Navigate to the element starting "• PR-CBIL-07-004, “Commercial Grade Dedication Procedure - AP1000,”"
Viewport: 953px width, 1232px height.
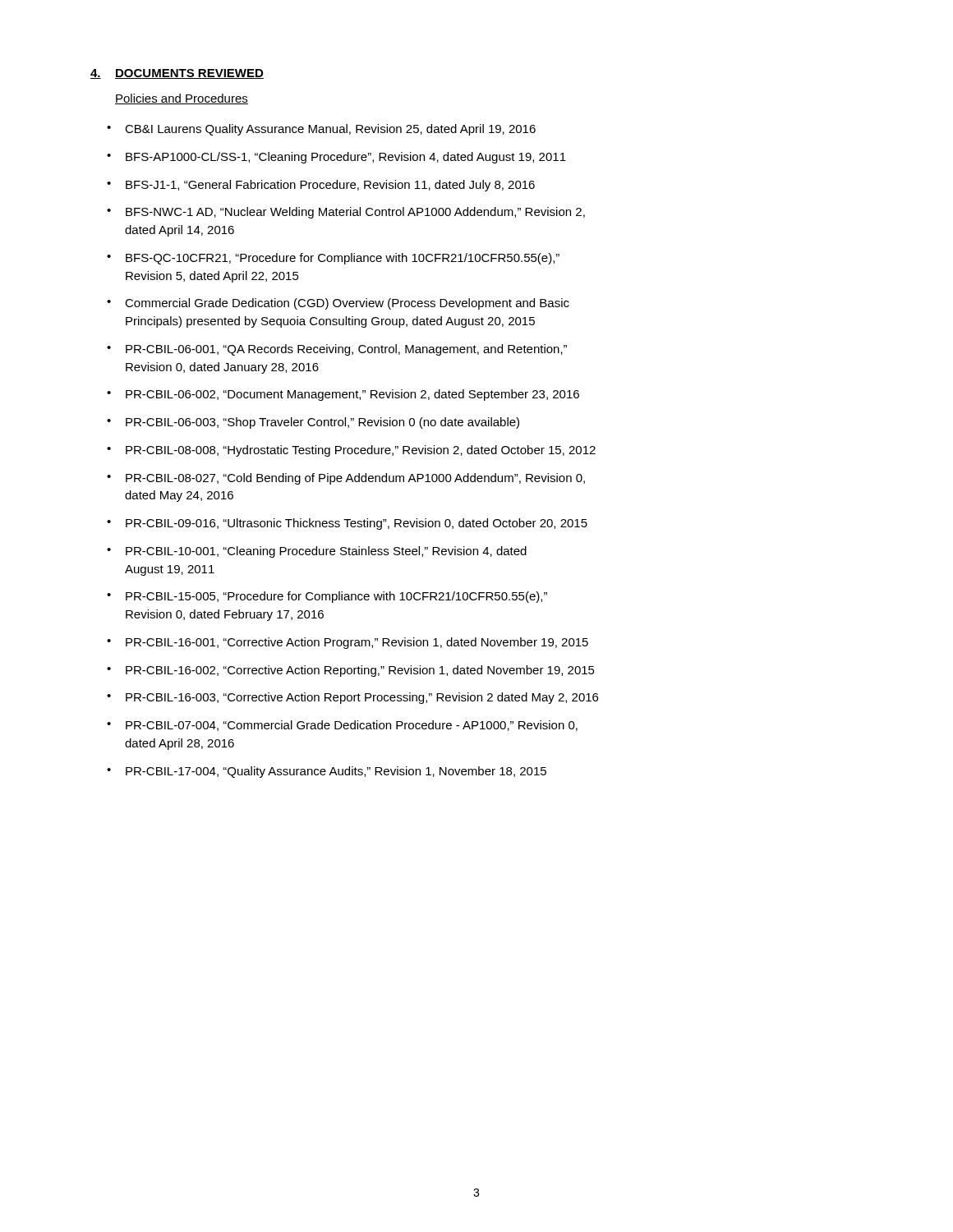[343, 734]
